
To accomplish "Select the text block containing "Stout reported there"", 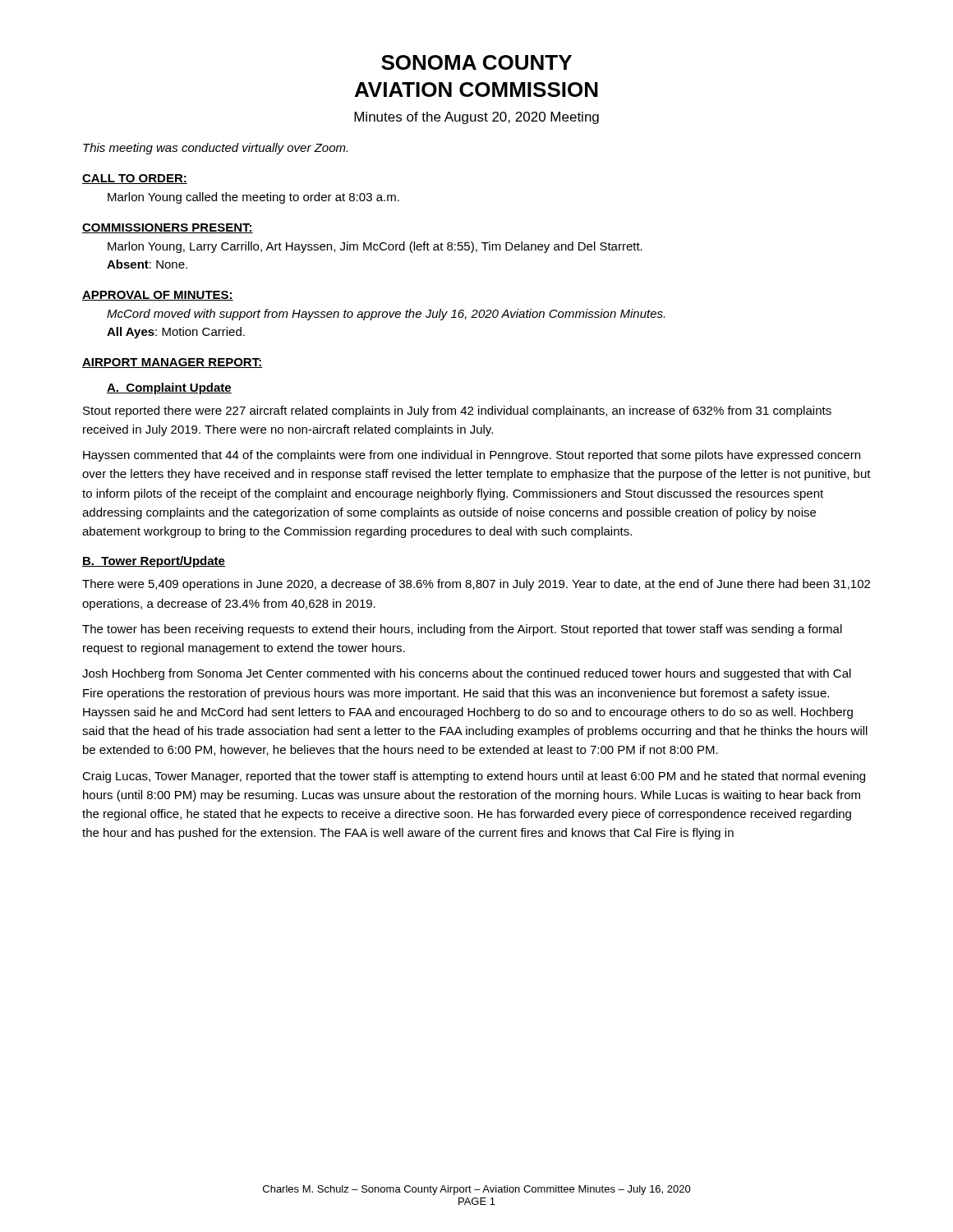I will point(457,419).
